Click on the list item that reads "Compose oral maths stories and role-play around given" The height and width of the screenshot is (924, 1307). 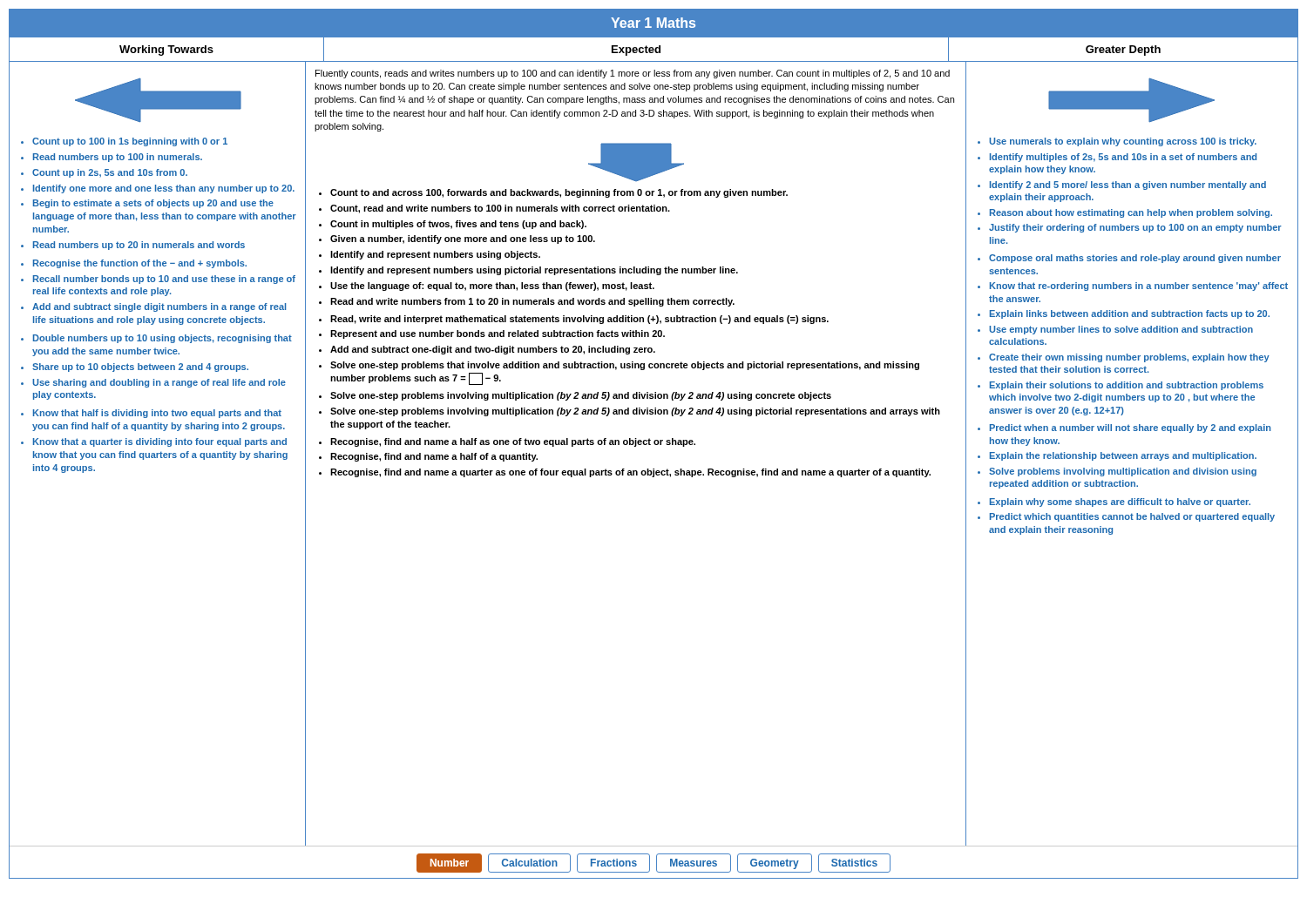(x=1135, y=264)
